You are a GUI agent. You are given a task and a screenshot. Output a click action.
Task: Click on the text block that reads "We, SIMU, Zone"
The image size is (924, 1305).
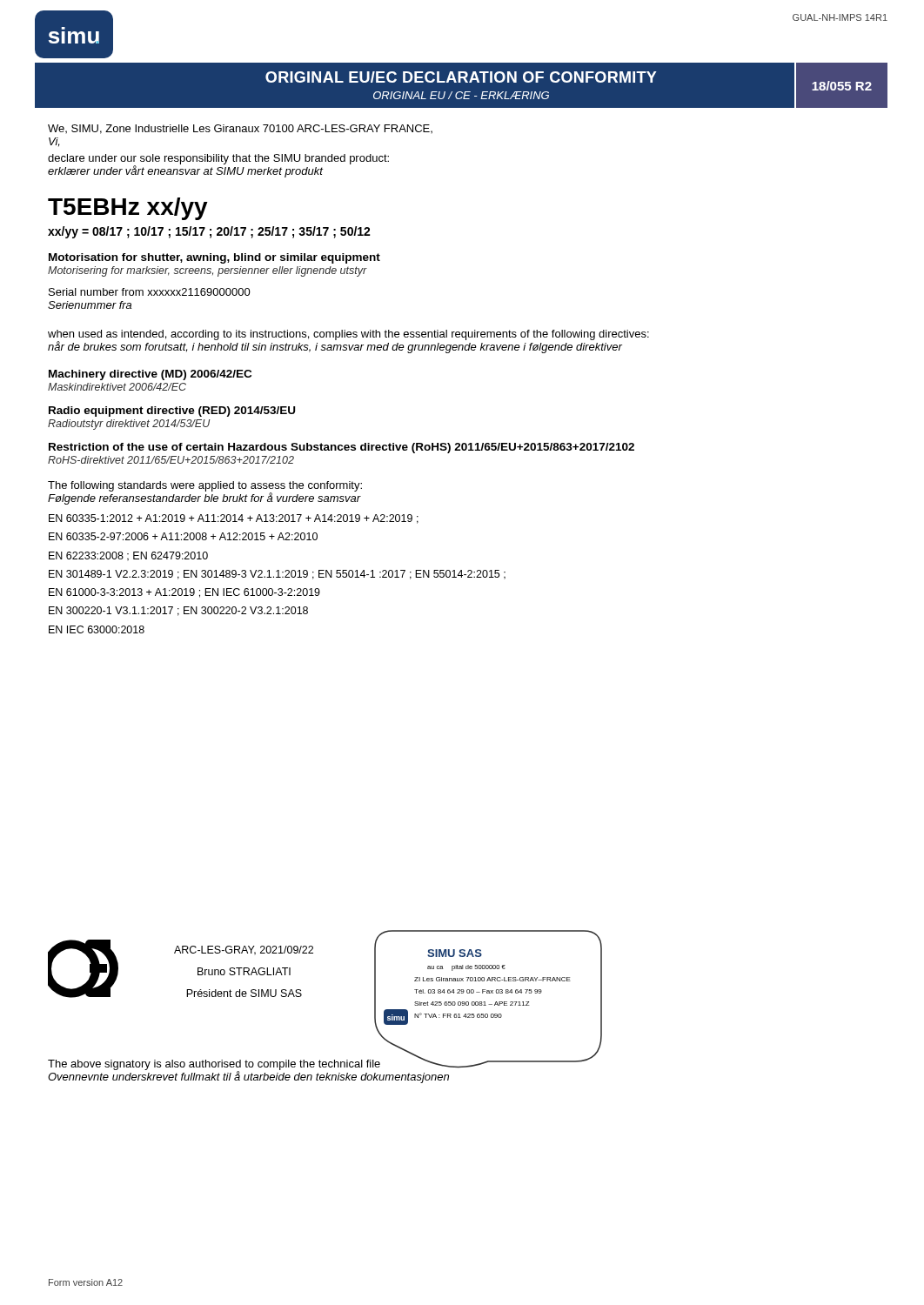tap(241, 135)
